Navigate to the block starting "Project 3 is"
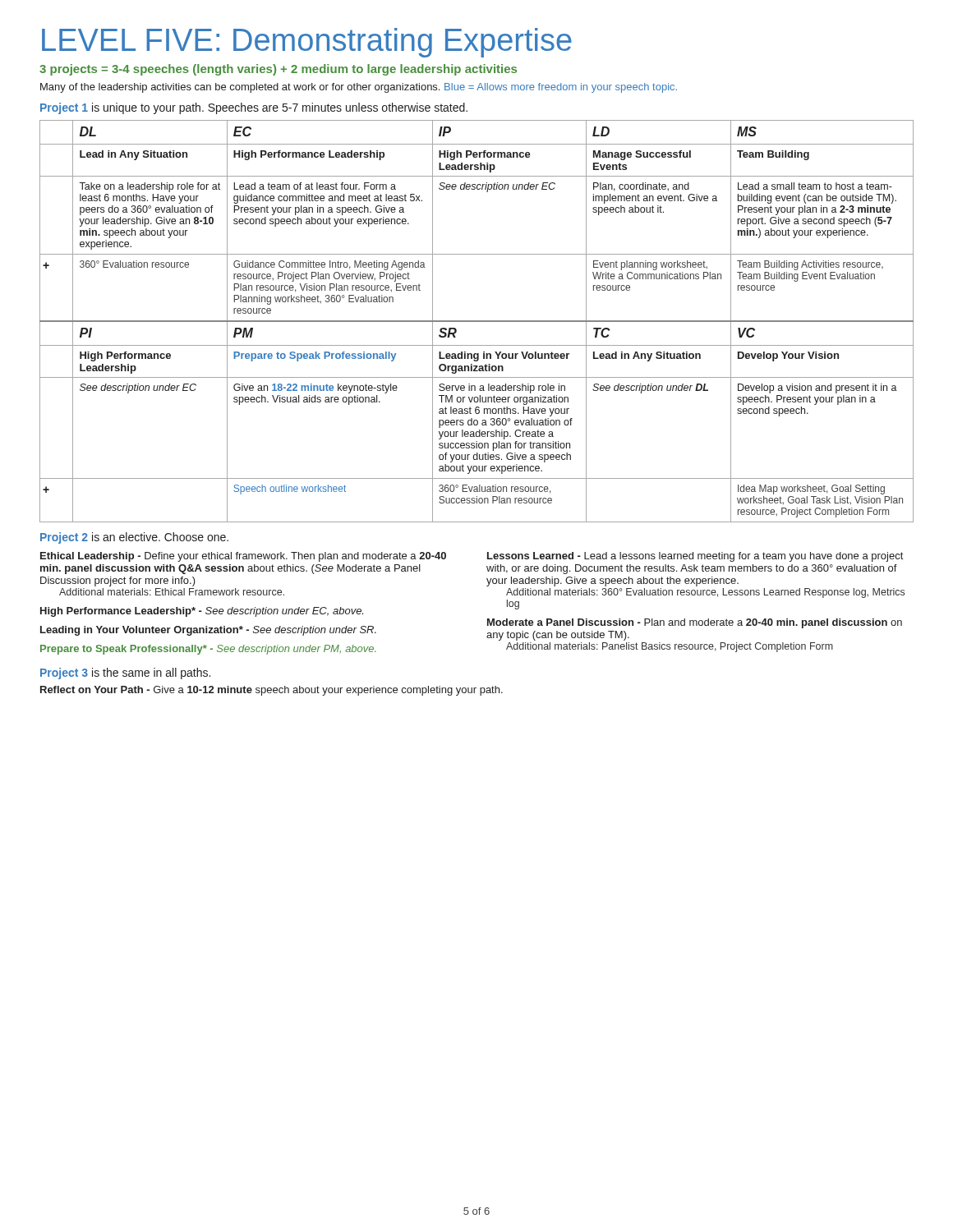The height and width of the screenshot is (1232, 953). tap(125, 673)
